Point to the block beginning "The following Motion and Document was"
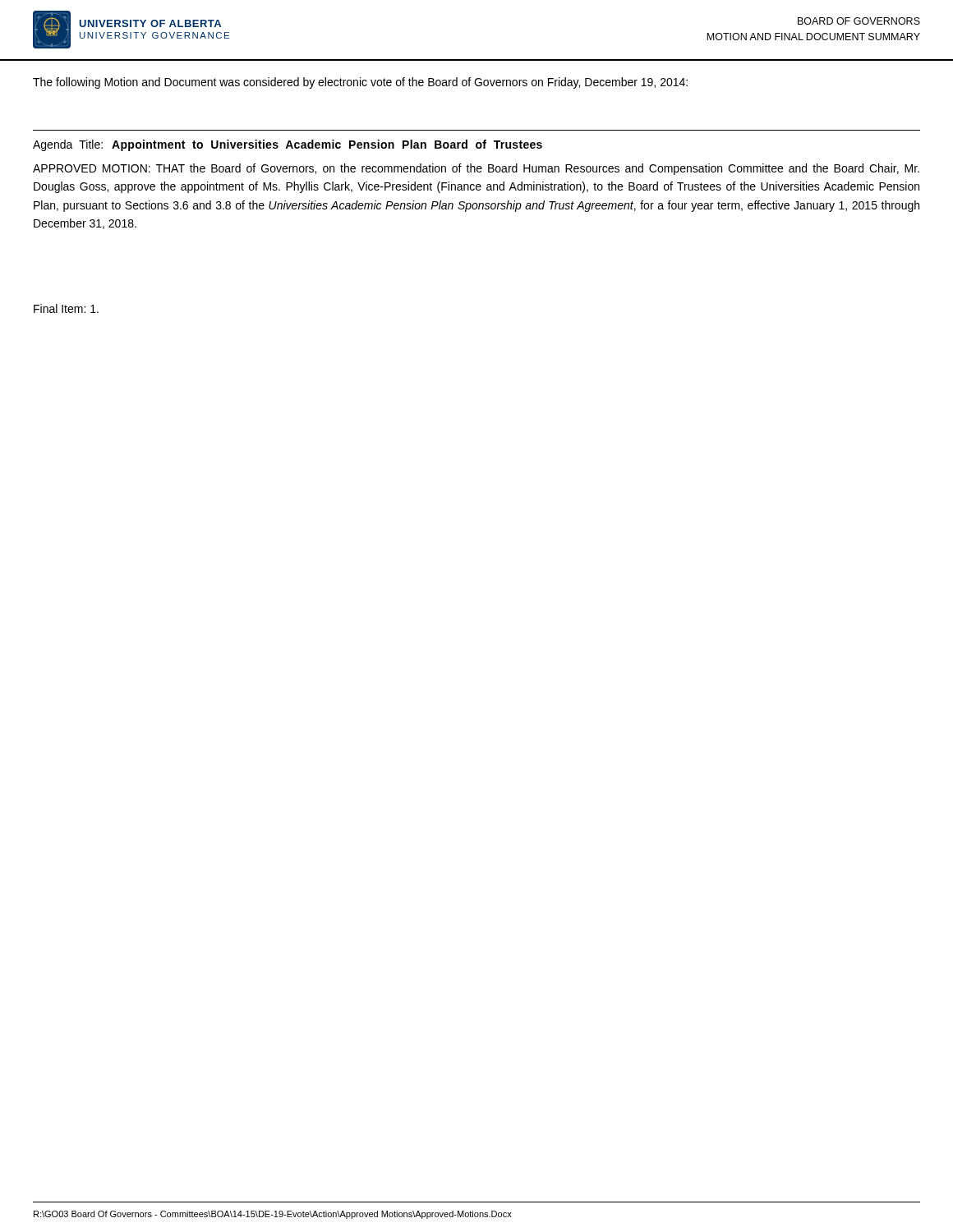This screenshot has height=1232, width=953. [476, 83]
